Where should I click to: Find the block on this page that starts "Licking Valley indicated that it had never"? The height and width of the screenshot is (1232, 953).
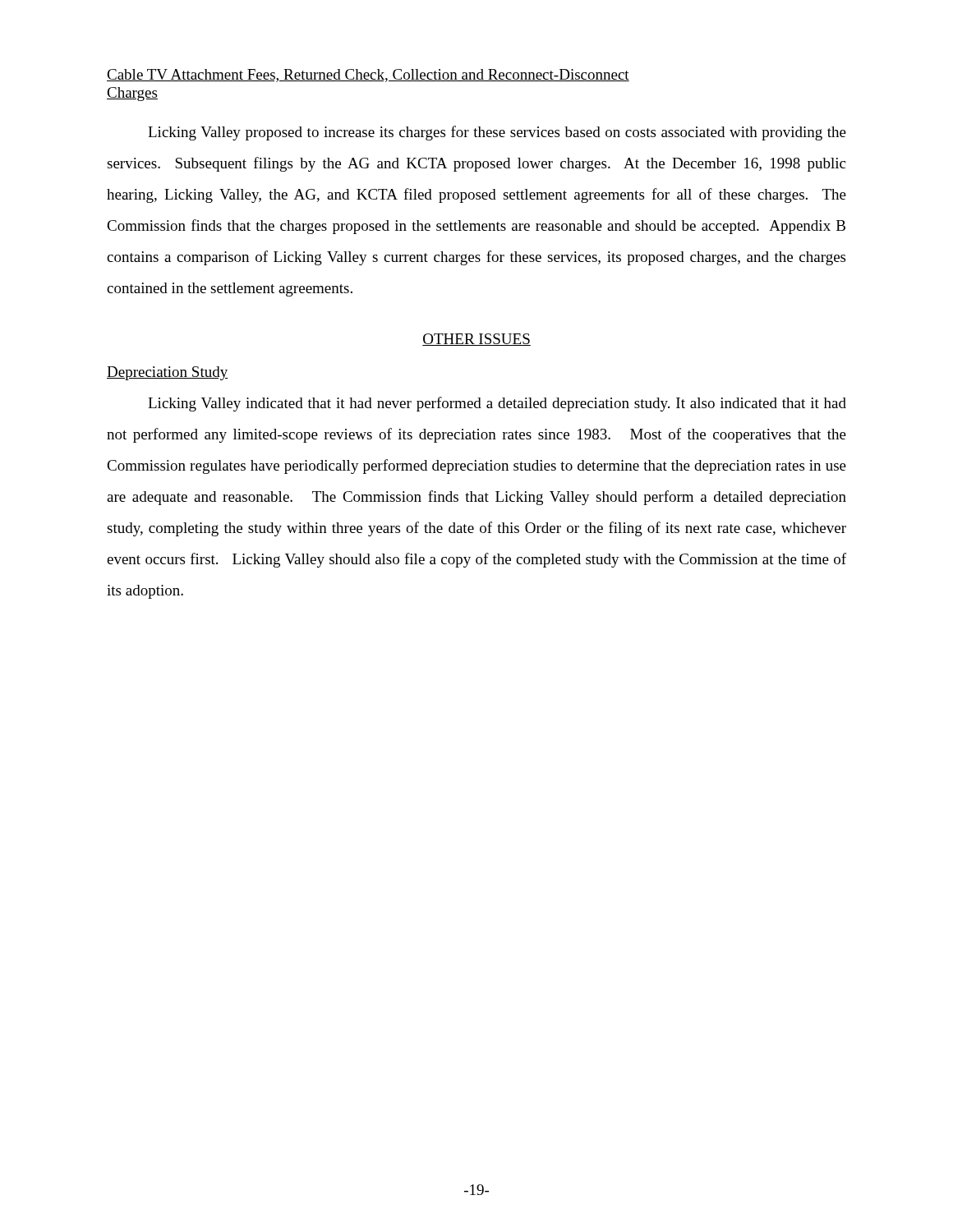tap(476, 497)
